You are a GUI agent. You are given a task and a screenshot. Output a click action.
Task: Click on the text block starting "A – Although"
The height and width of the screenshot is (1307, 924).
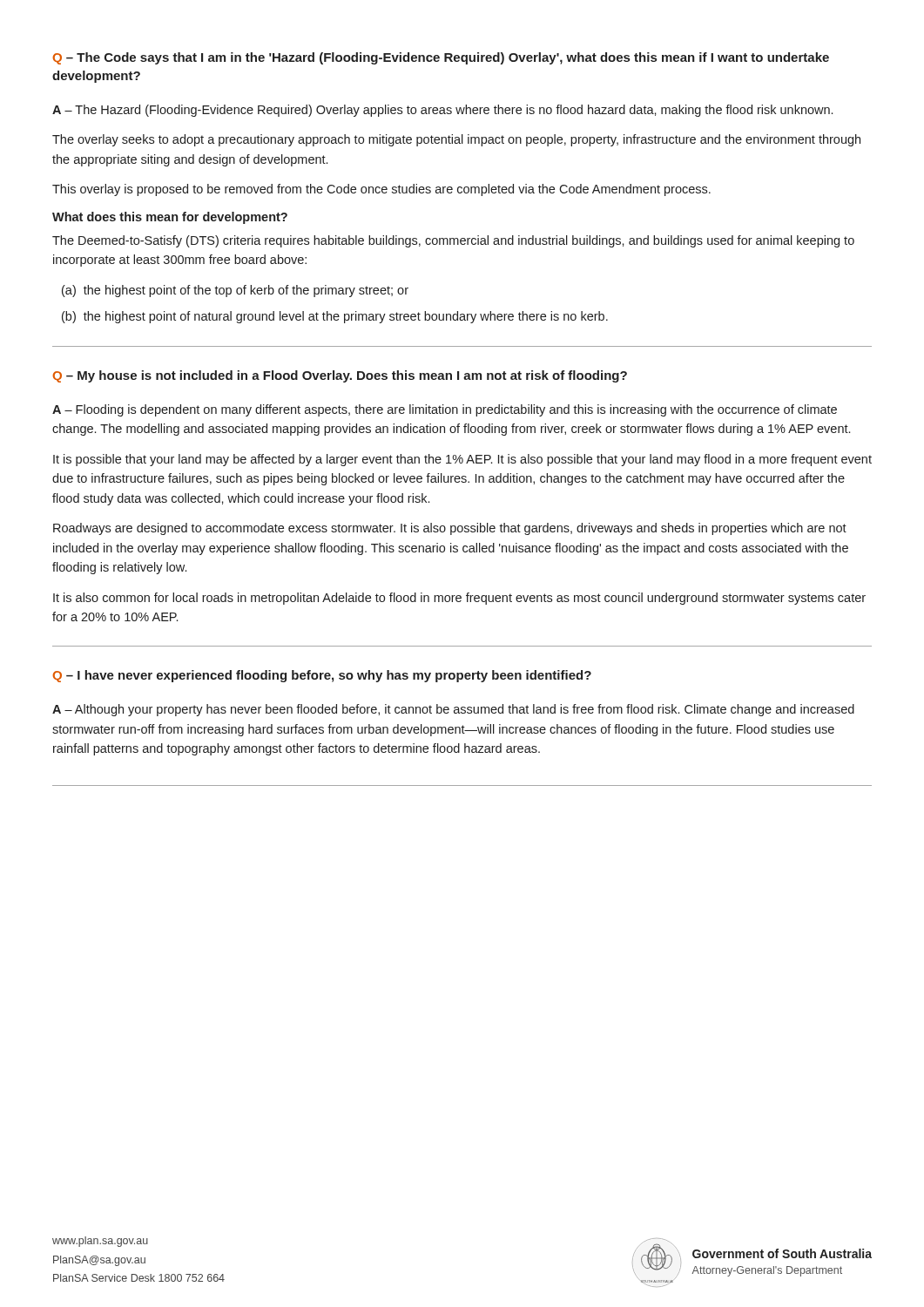pyautogui.click(x=453, y=729)
